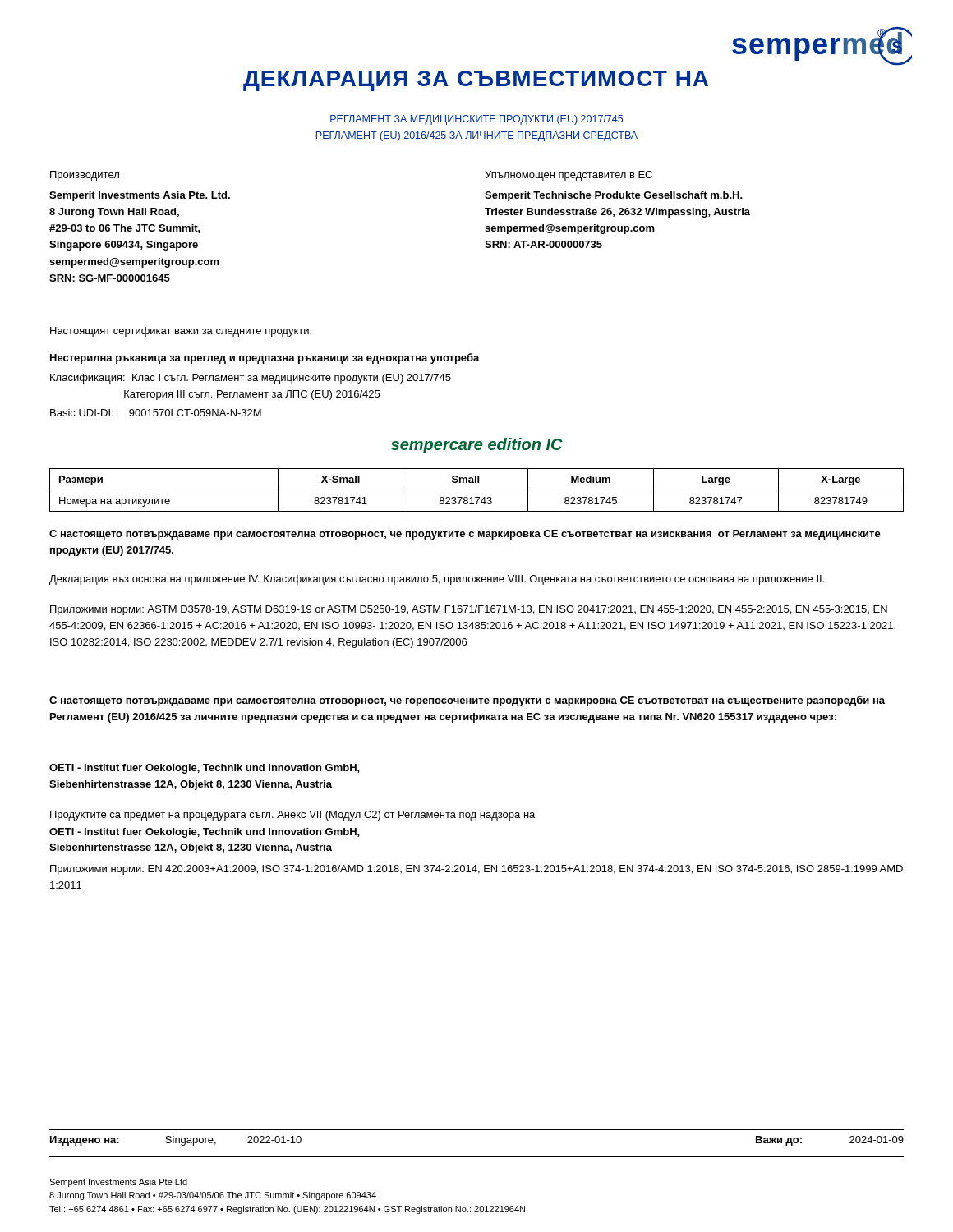Viewport: 953px width, 1232px height.
Task: Find the block on this page that starts "Декларация въз основа"
Action: tap(437, 579)
